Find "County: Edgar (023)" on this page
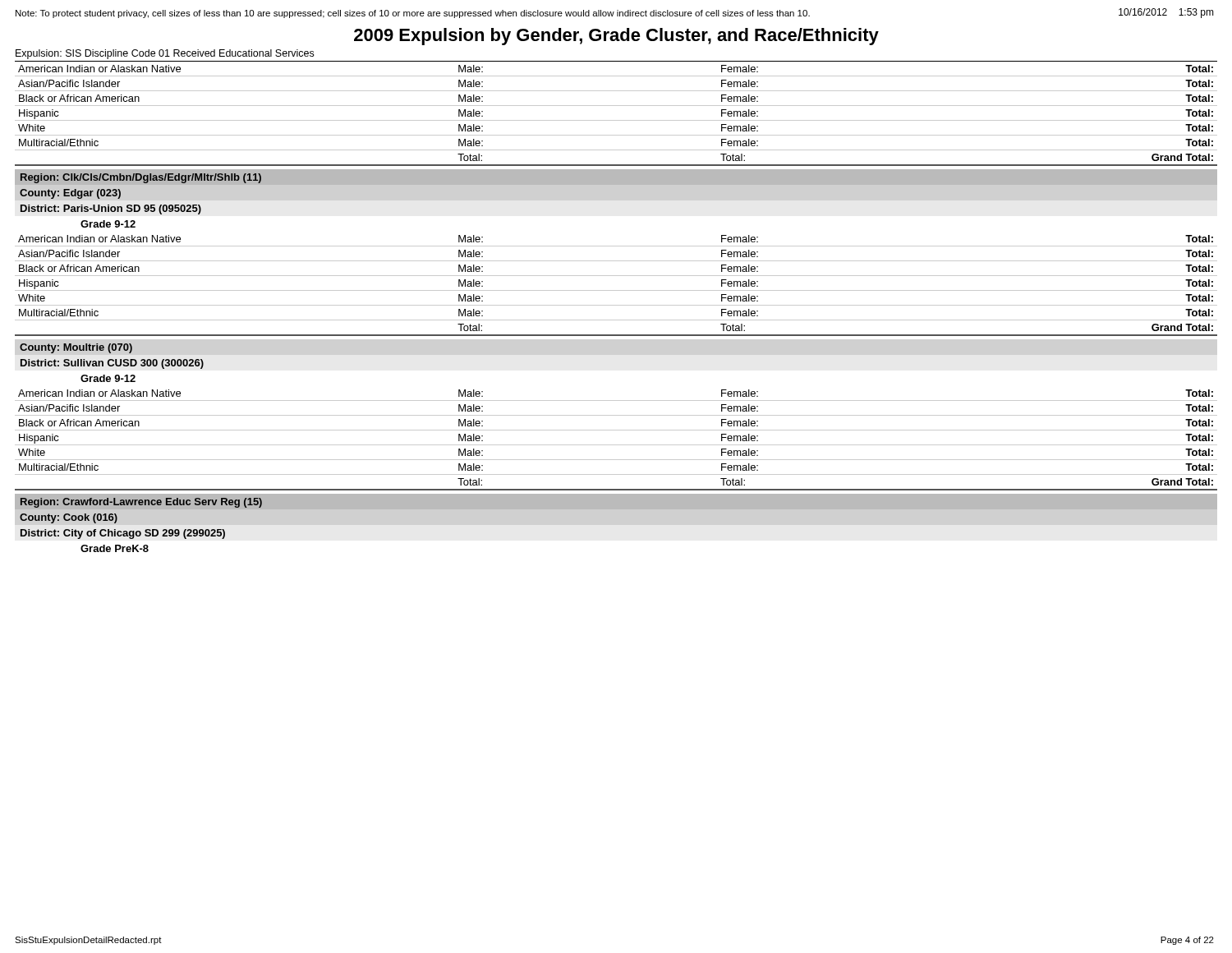This screenshot has width=1232, height=953. tap(70, 193)
